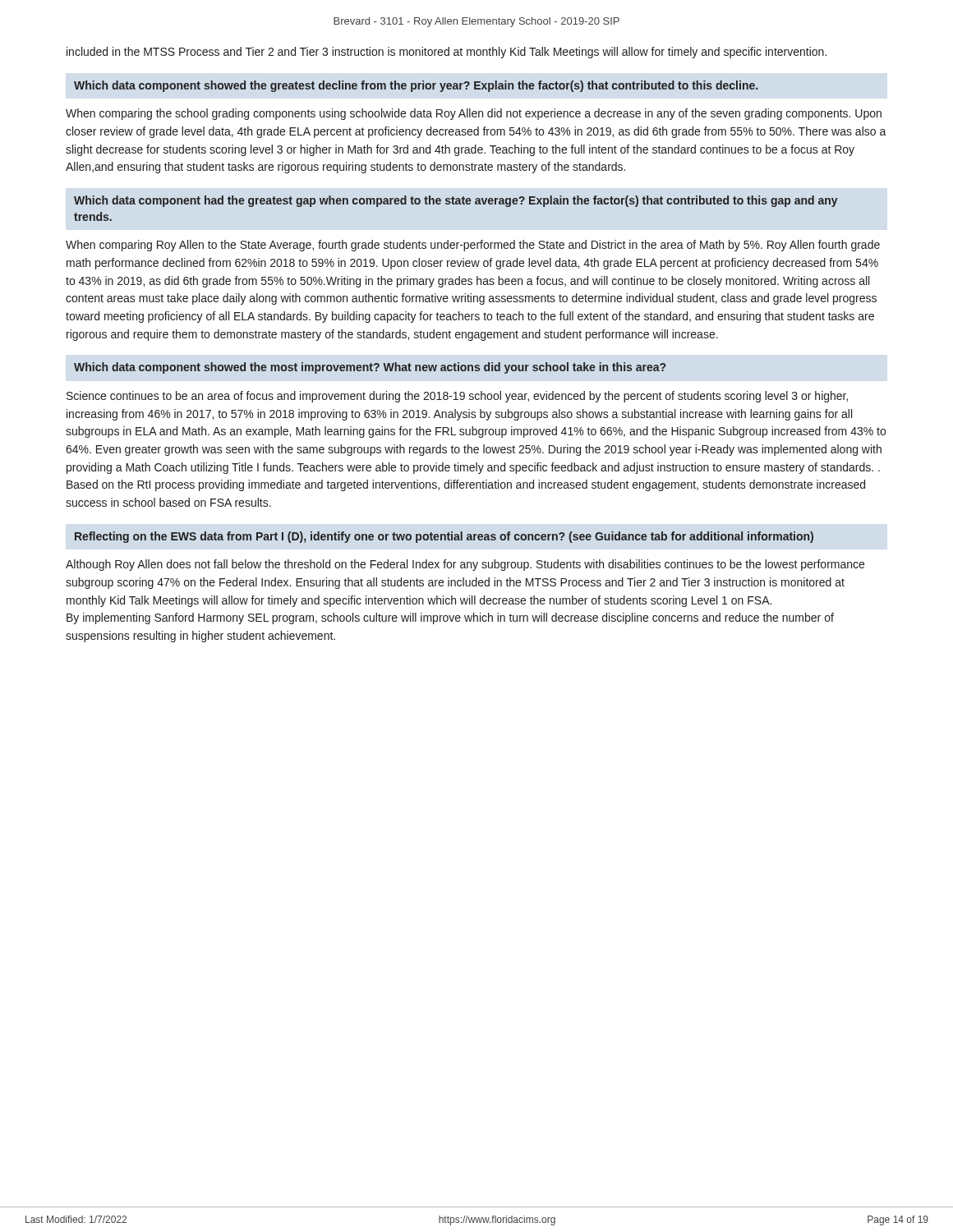953x1232 pixels.
Task: Where is the passage that starts "included in the MTSS Process and Tier"?
Action: [447, 52]
